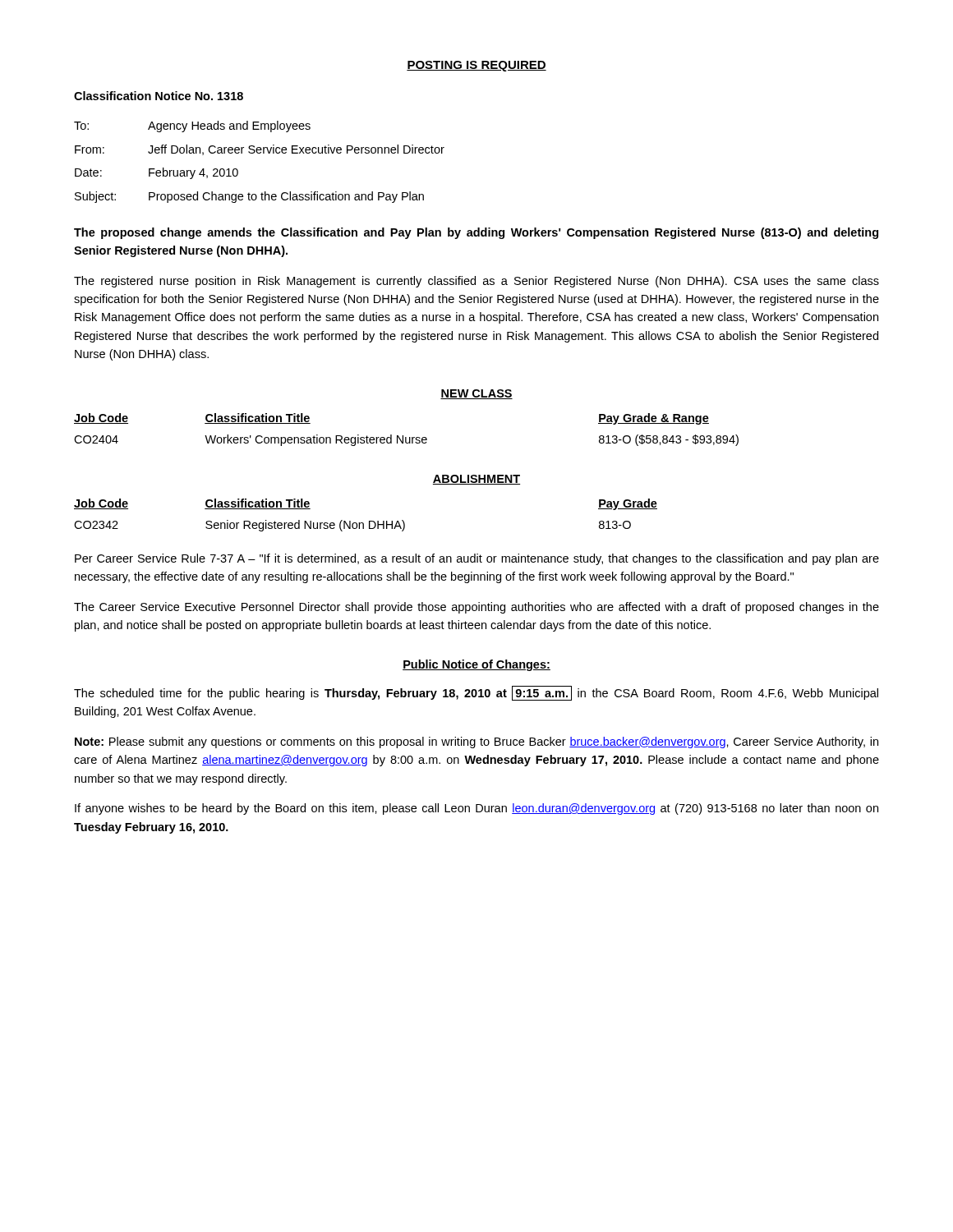Select the text block with the text "The registered nurse position"
Viewport: 953px width, 1232px height.
tap(476, 317)
